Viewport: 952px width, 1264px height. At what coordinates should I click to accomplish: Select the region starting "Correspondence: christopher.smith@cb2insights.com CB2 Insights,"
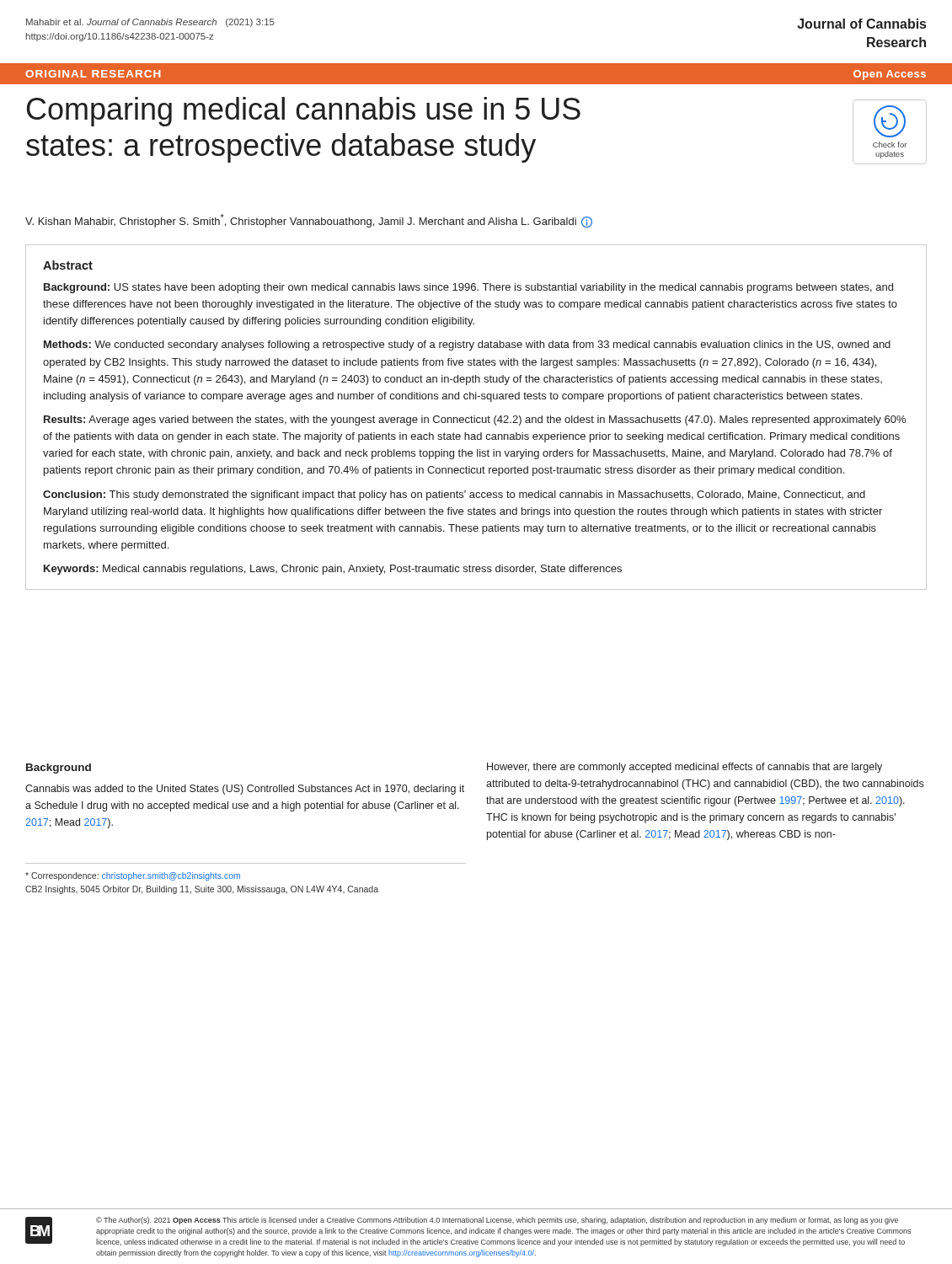(202, 882)
